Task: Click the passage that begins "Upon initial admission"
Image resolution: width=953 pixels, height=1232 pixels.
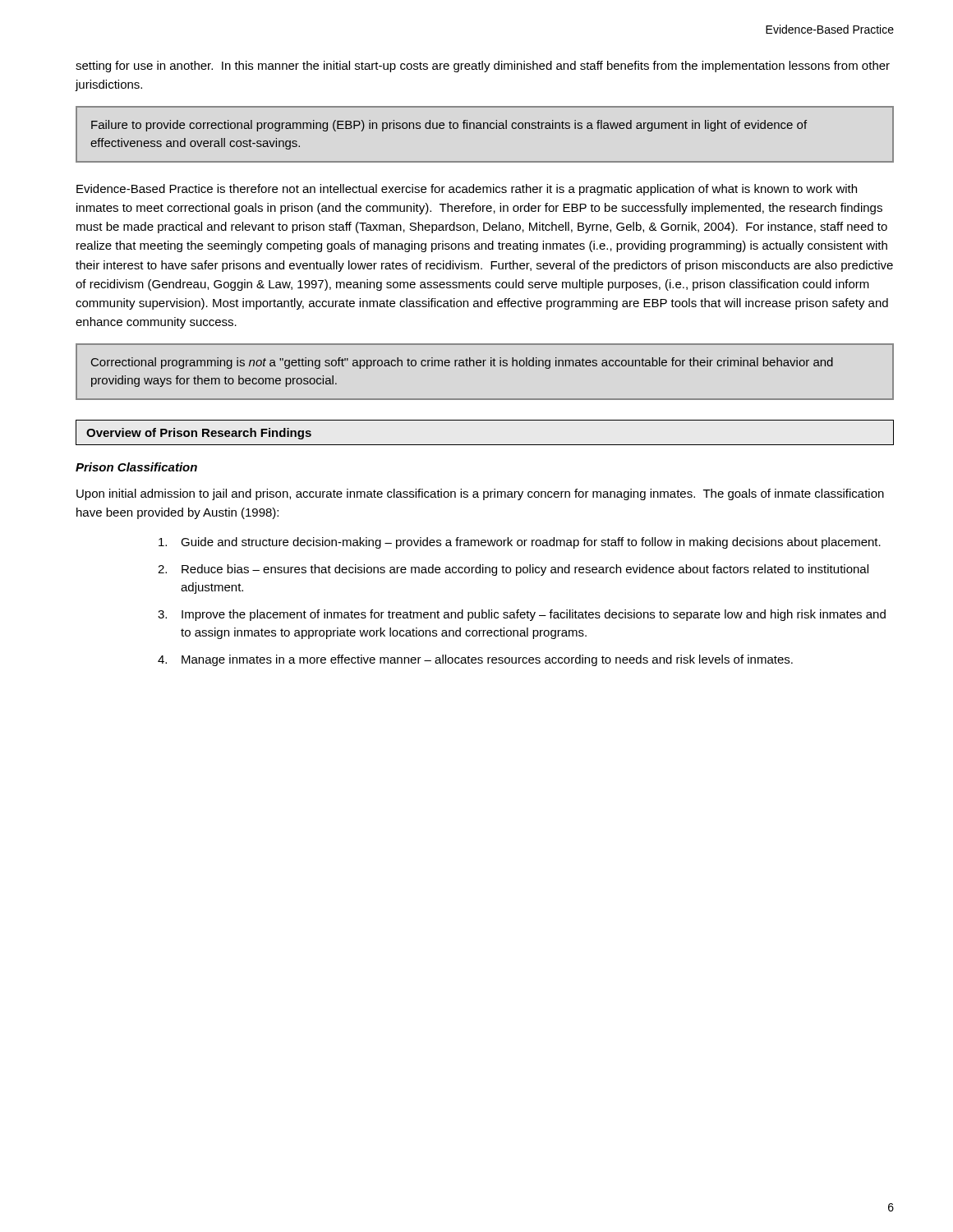Action: [x=480, y=502]
